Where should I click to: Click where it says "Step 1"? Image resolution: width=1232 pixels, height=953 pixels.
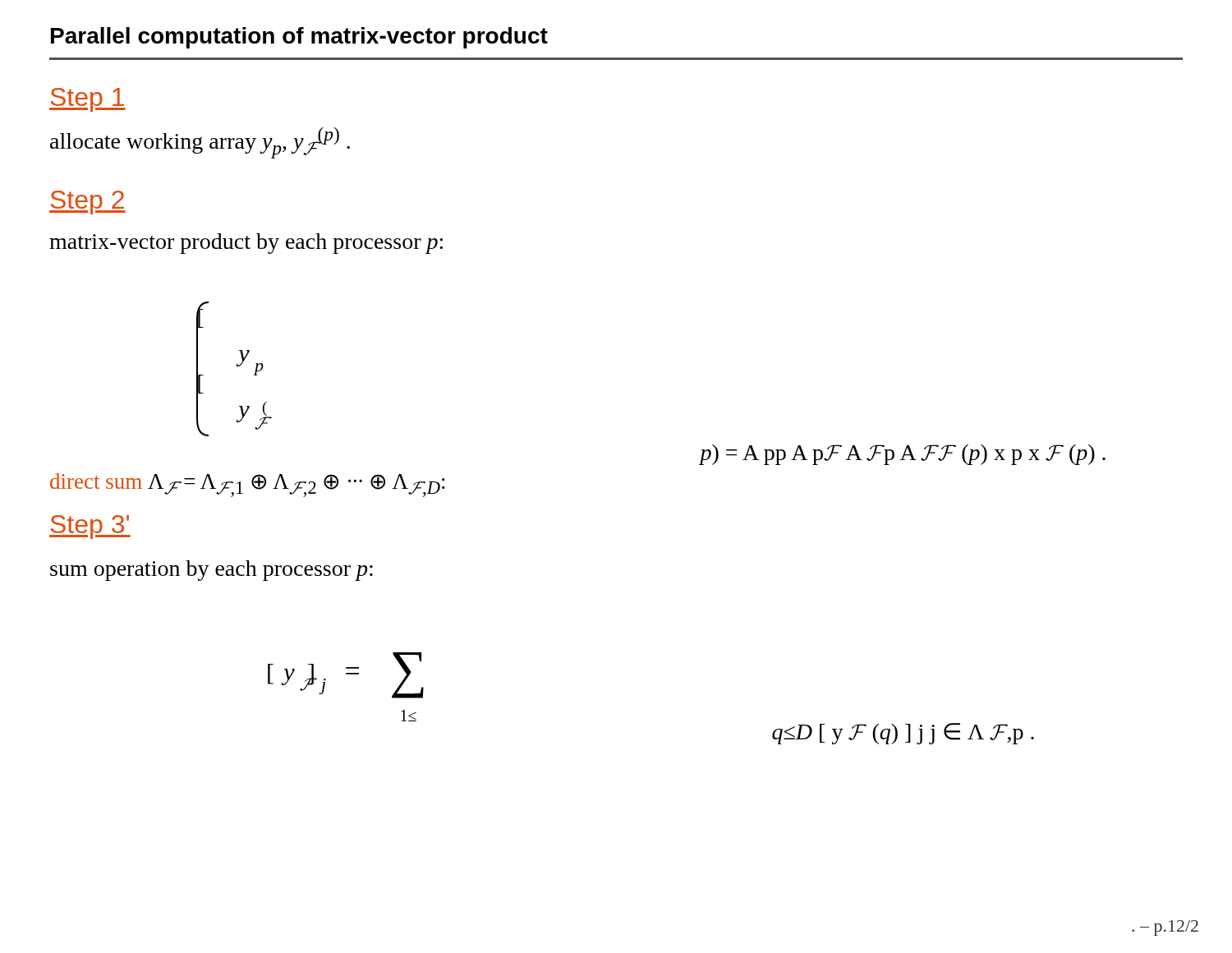coord(87,97)
